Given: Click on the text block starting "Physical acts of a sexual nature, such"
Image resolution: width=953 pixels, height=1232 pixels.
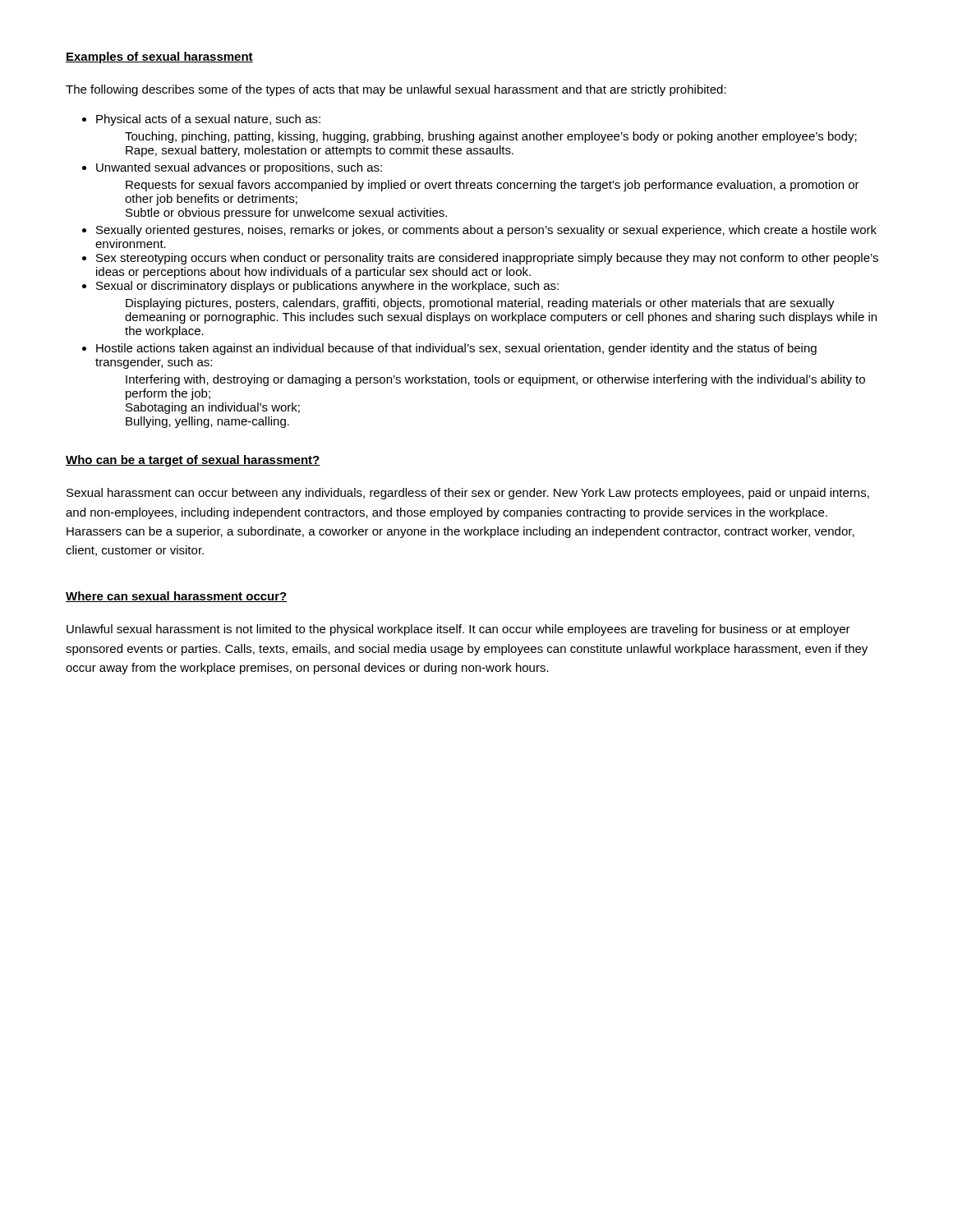Looking at the screenshot, I should coord(491,134).
